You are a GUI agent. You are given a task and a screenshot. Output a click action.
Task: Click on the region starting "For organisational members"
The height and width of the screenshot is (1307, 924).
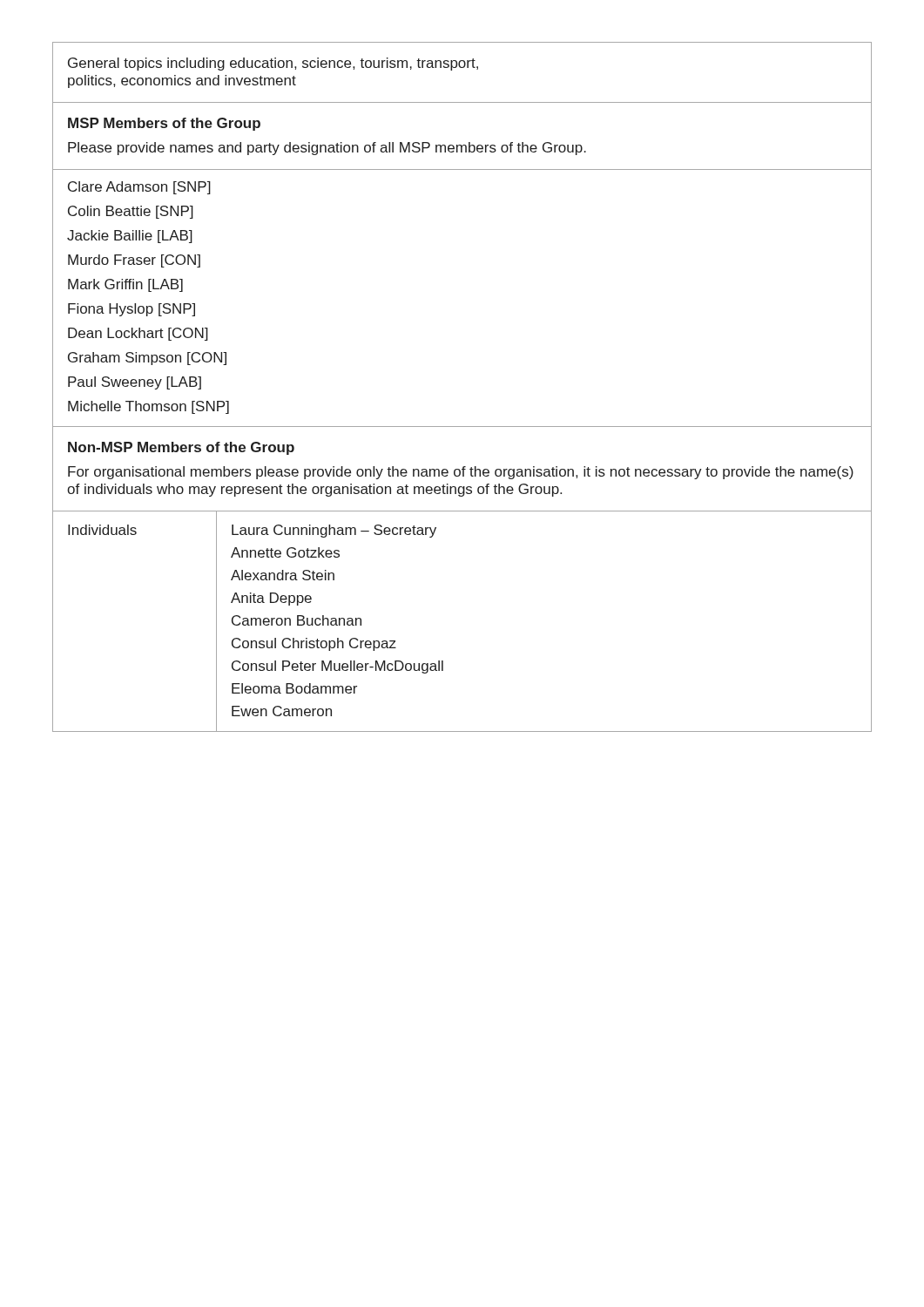[x=460, y=481]
